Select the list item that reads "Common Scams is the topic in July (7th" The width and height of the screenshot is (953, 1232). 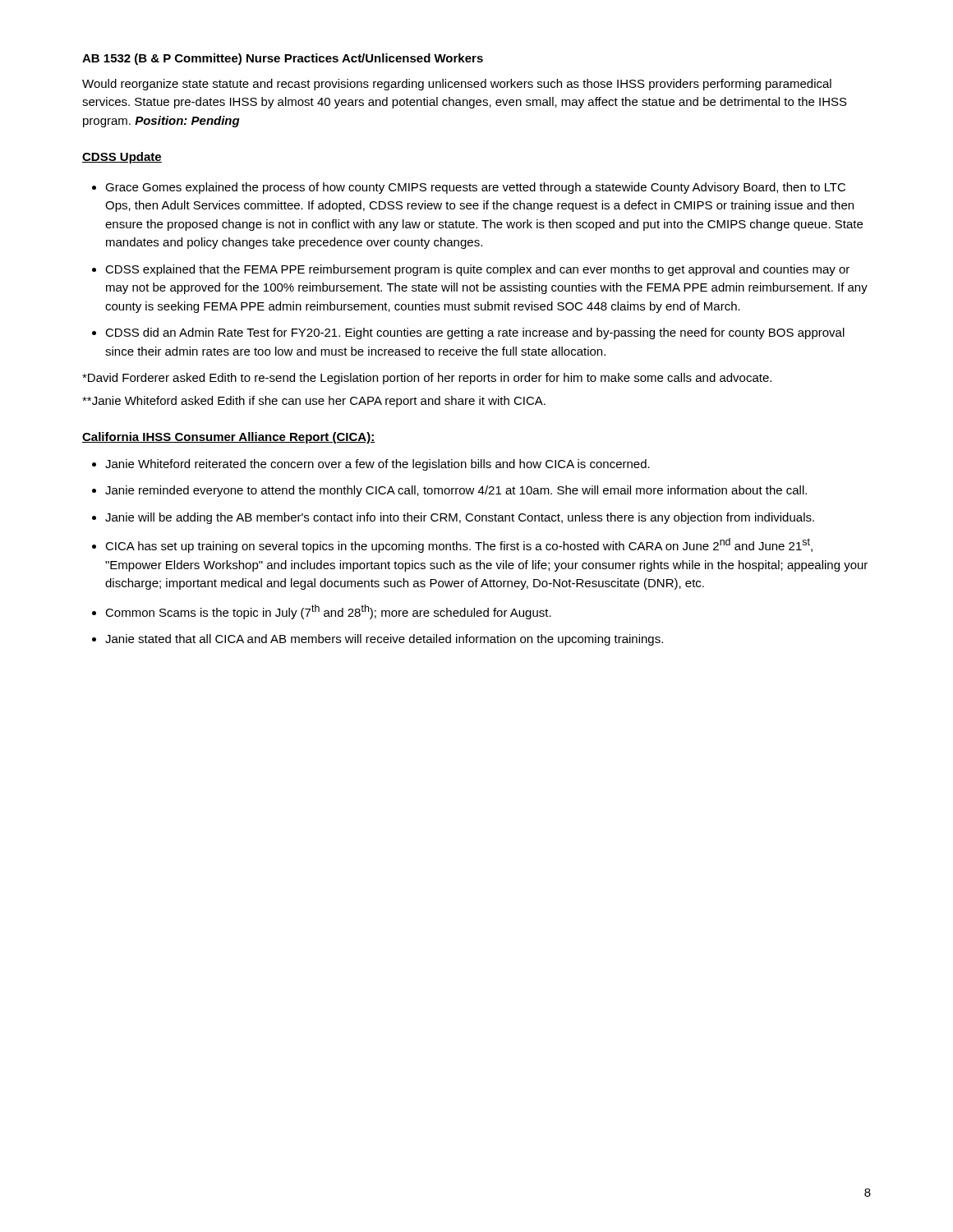tap(328, 611)
